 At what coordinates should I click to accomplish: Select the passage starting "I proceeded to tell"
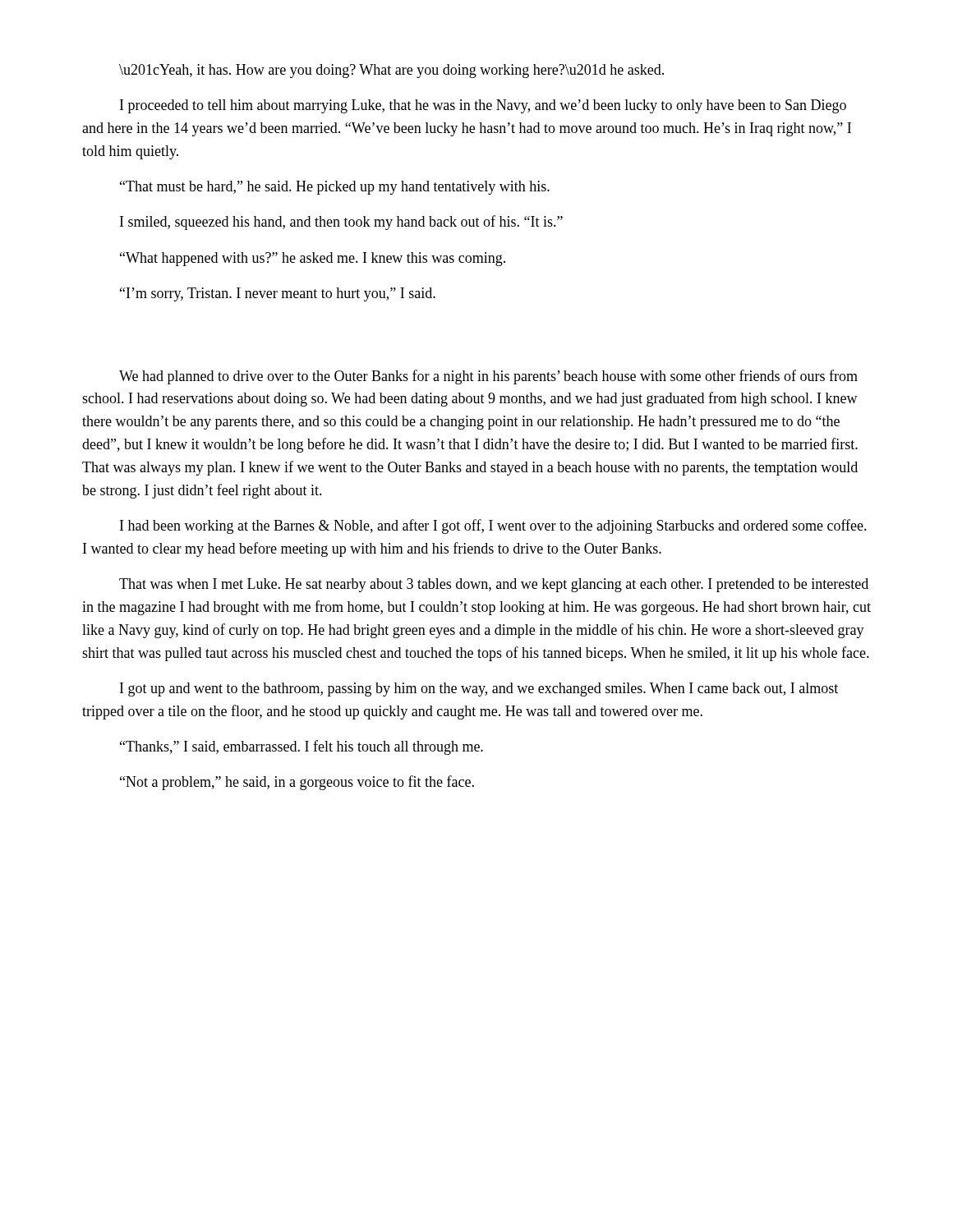click(476, 129)
